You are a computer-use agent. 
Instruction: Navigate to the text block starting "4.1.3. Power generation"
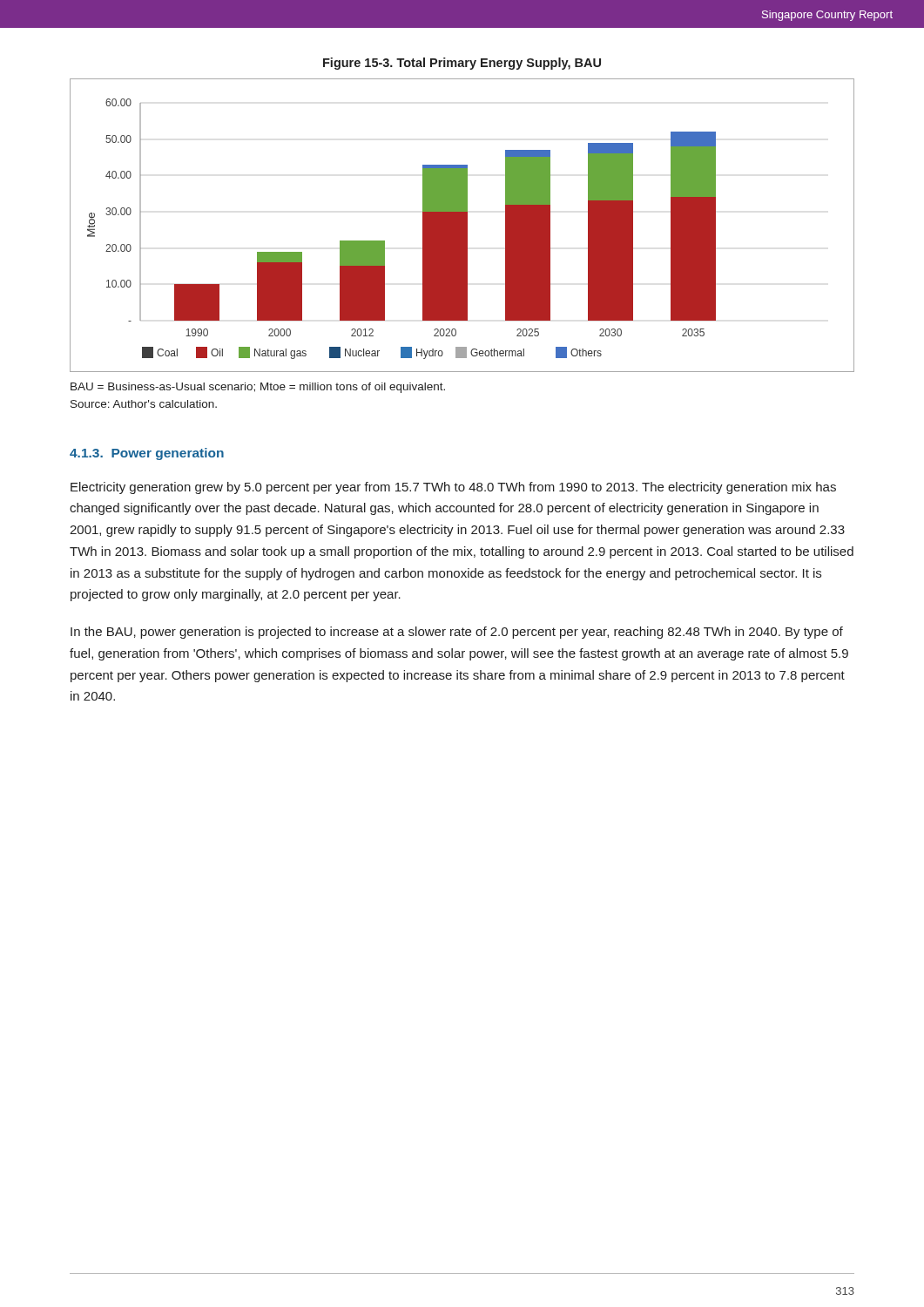147,452
